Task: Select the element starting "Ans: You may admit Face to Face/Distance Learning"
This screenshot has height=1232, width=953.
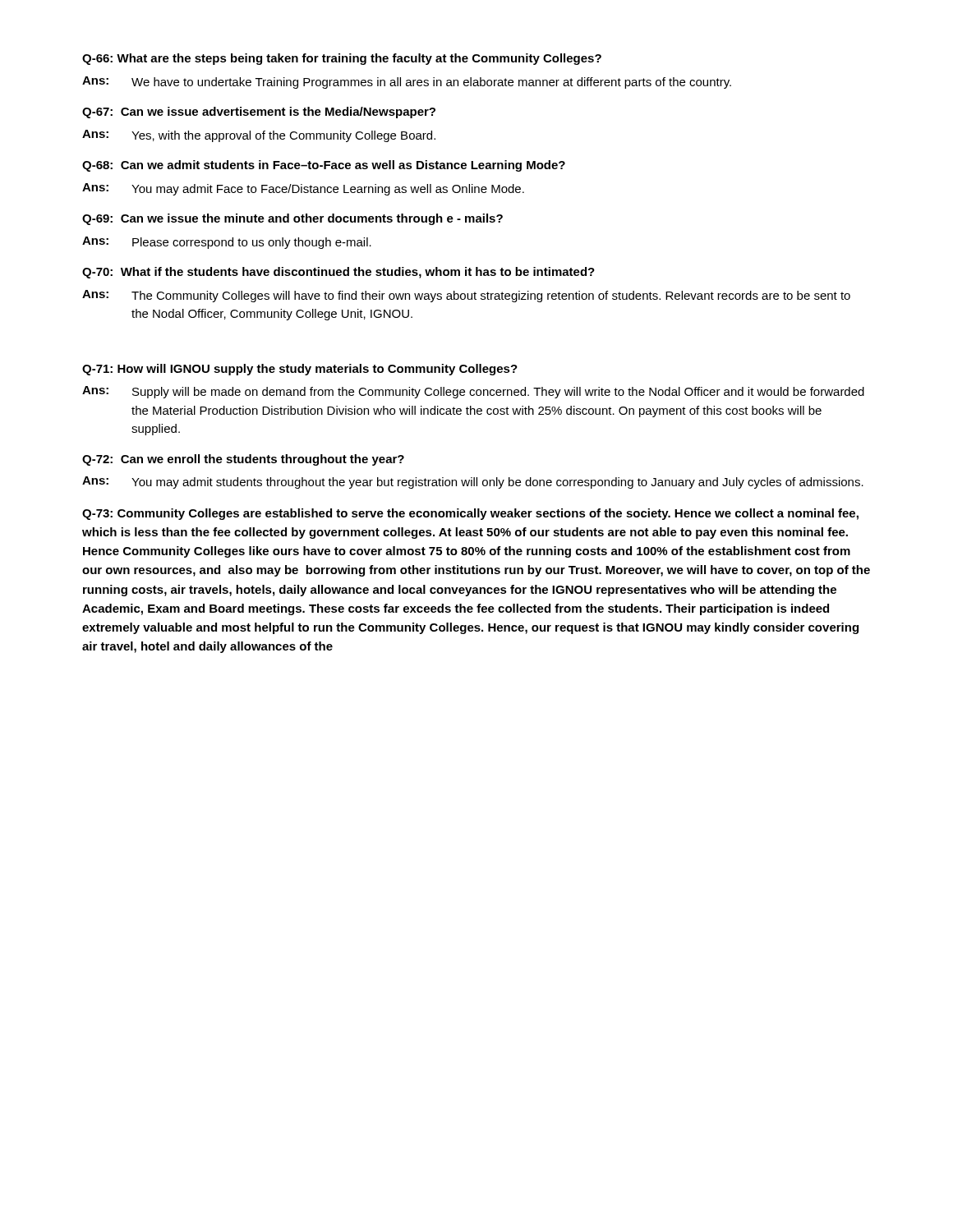Action: 303,189
